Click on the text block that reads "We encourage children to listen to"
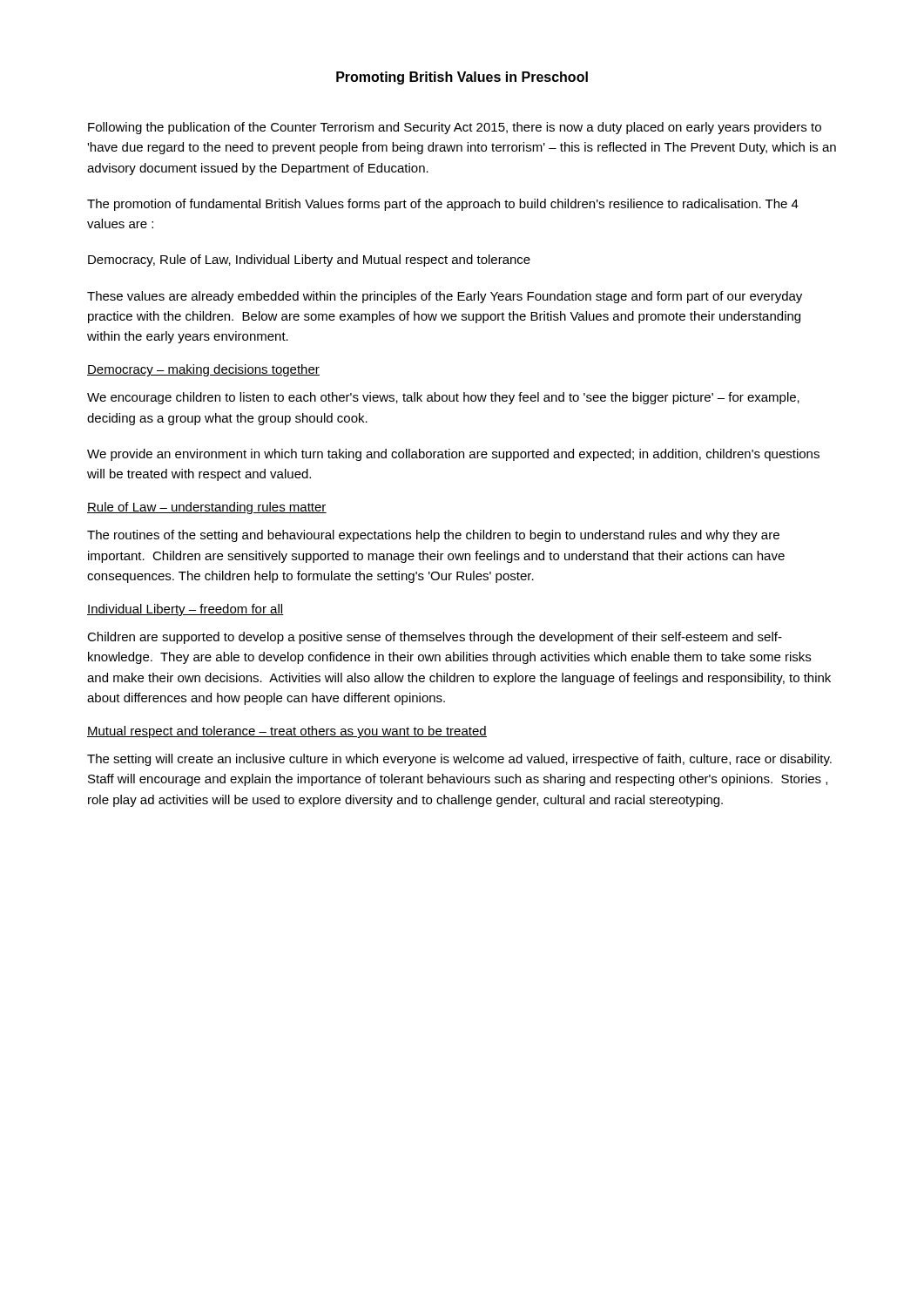This screenshot has width=924, height=1307. click(444, 407)
